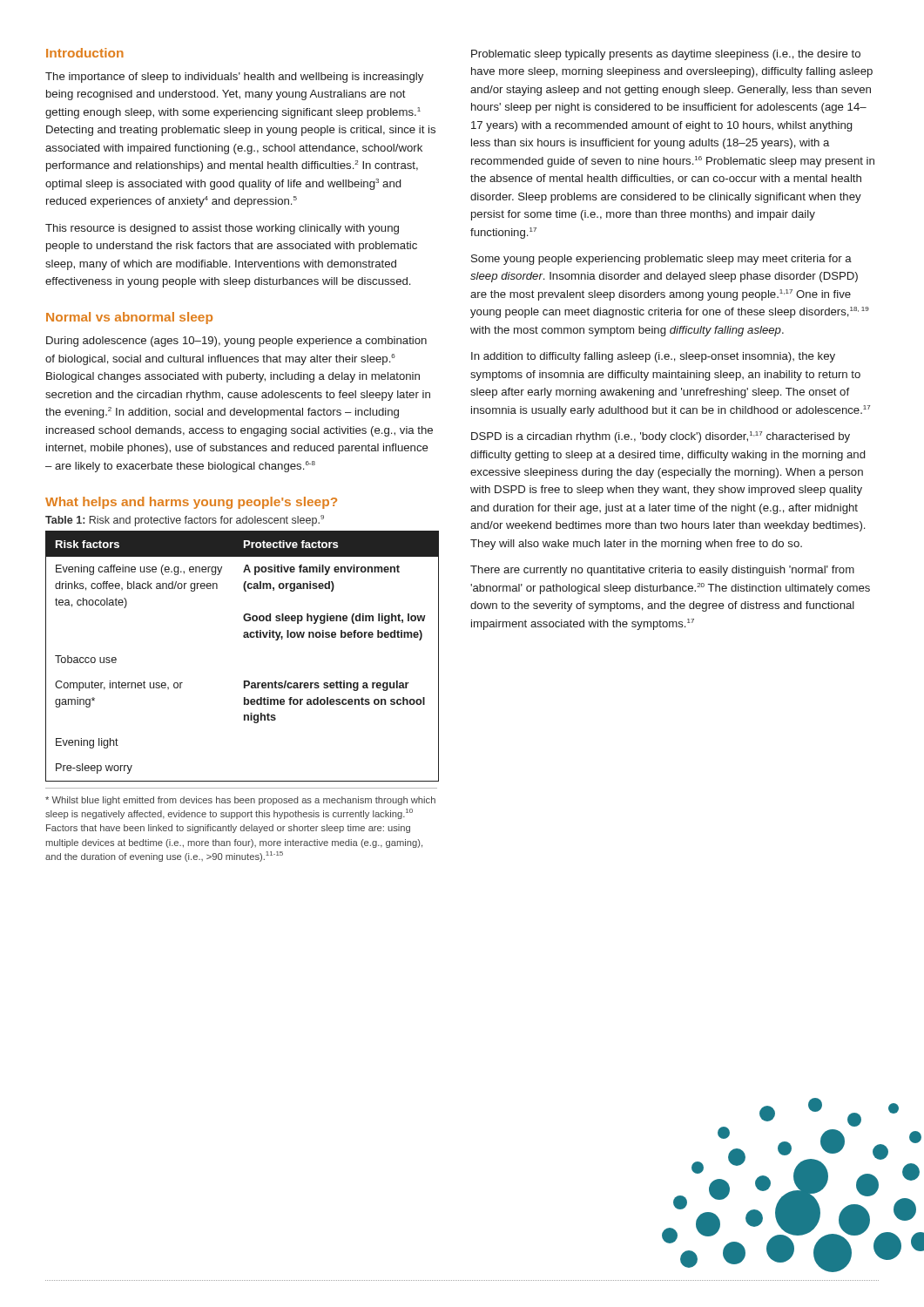
Task: Locate the caption
Action: point(185,520)
